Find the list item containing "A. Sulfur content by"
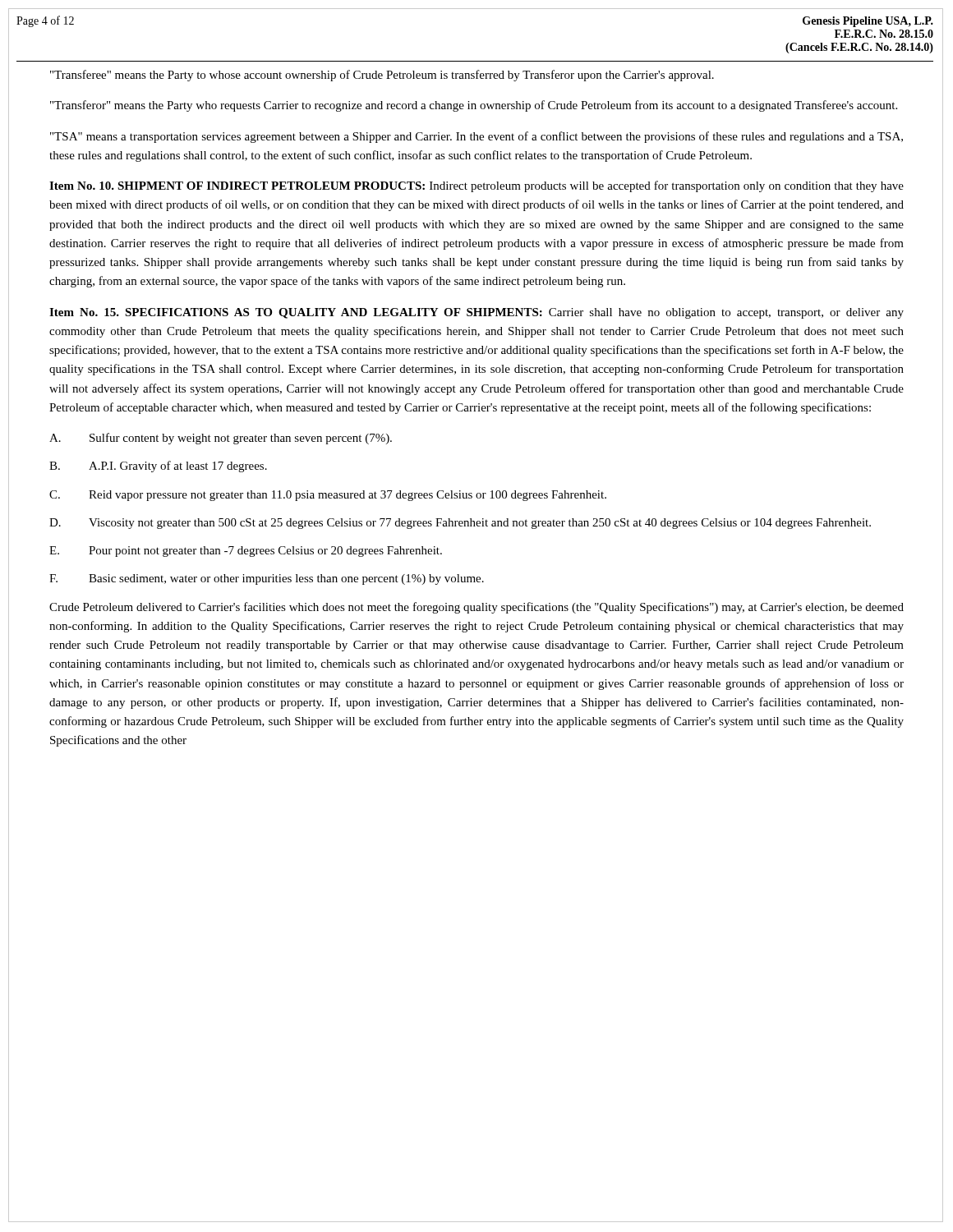Viewport: 953px width, 1232px height. [221, 439]
